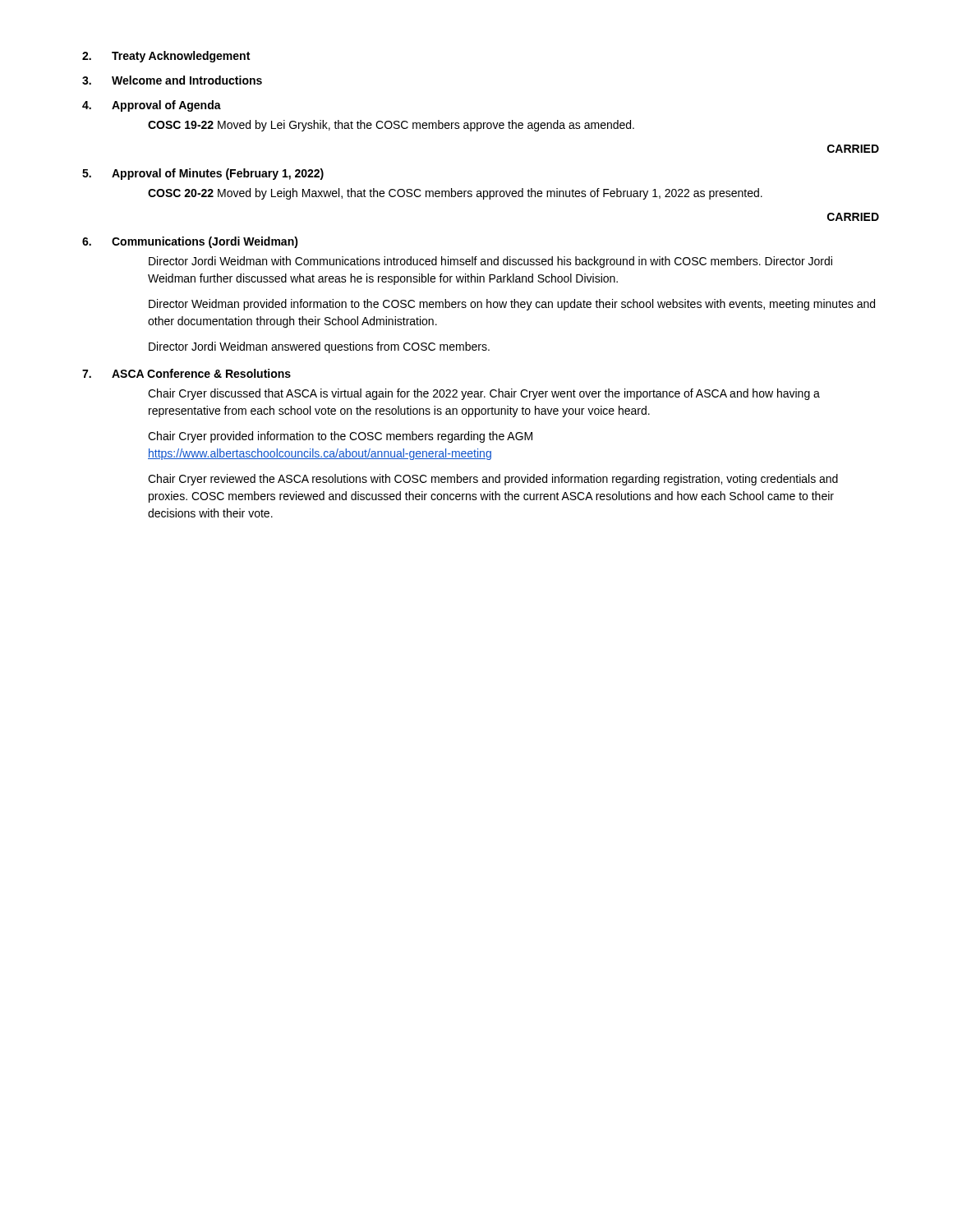
Task: Find the text starting "Director Weidman provided information to the"
Action: [x=513, y=313]
